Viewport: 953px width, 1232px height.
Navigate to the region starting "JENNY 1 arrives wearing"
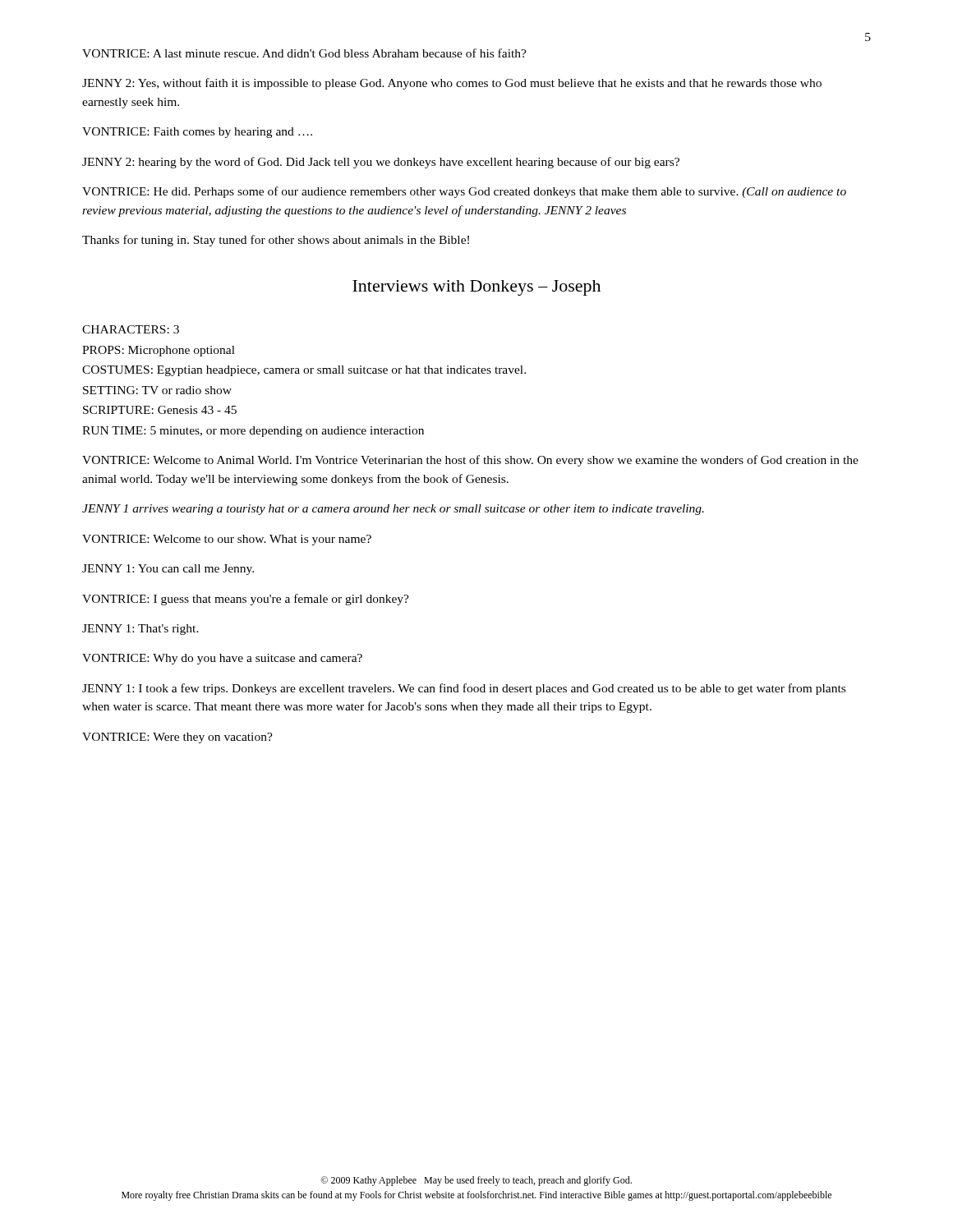394,508
